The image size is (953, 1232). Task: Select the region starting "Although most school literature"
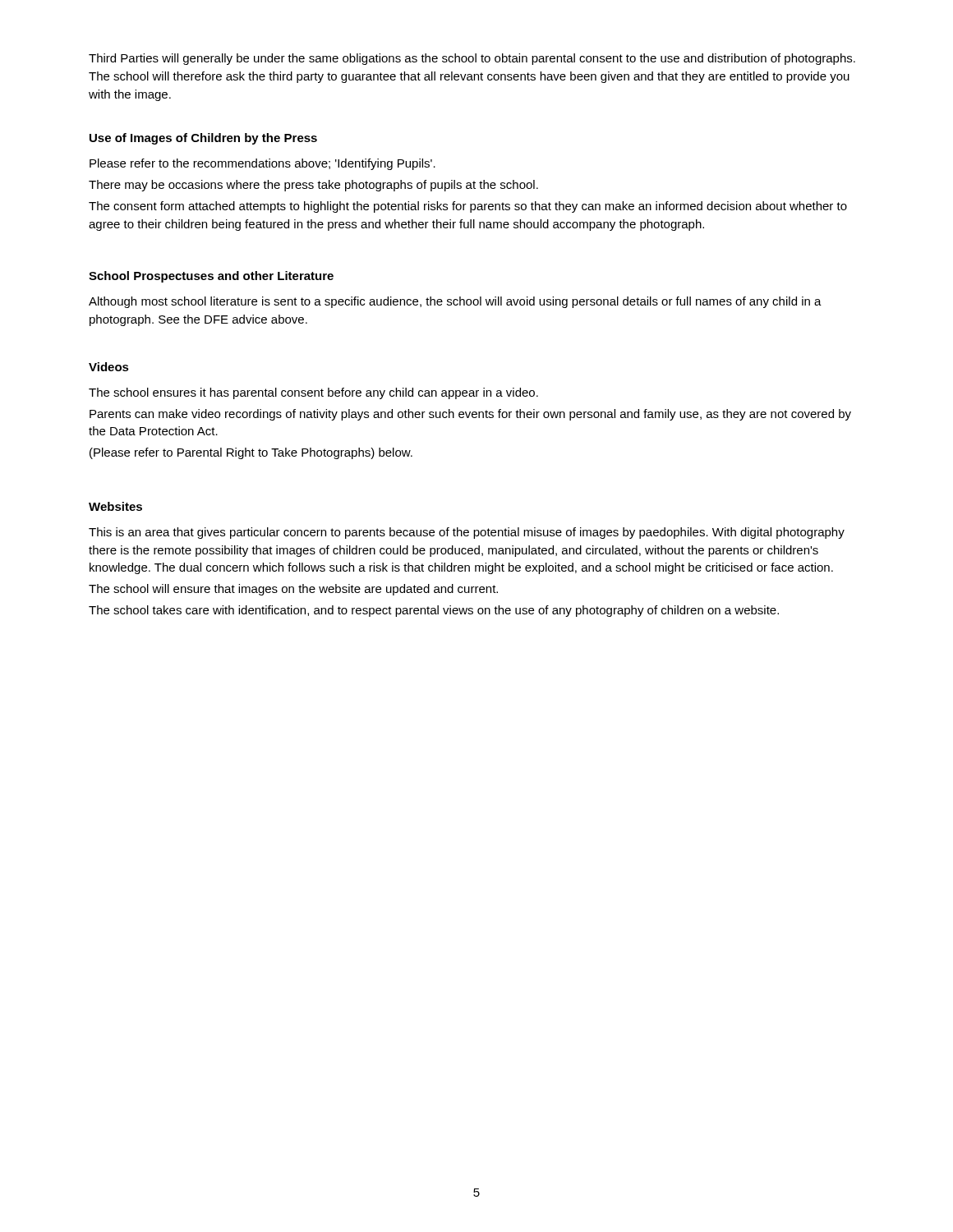click(476, 310)
